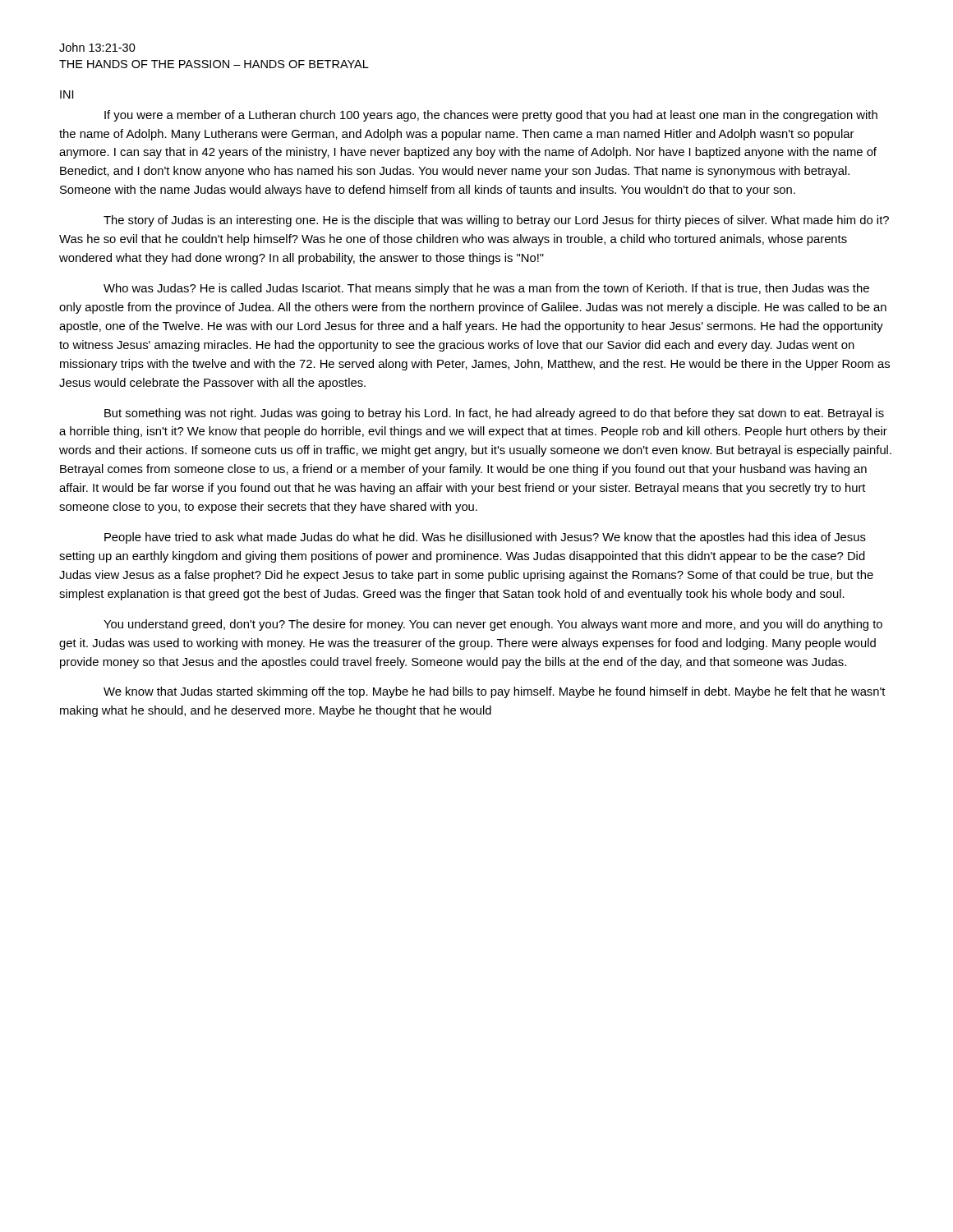Click on the text block that says "But something was not right. Judas was"
The width and height of the screenshot is (953, 1232).
476,460
